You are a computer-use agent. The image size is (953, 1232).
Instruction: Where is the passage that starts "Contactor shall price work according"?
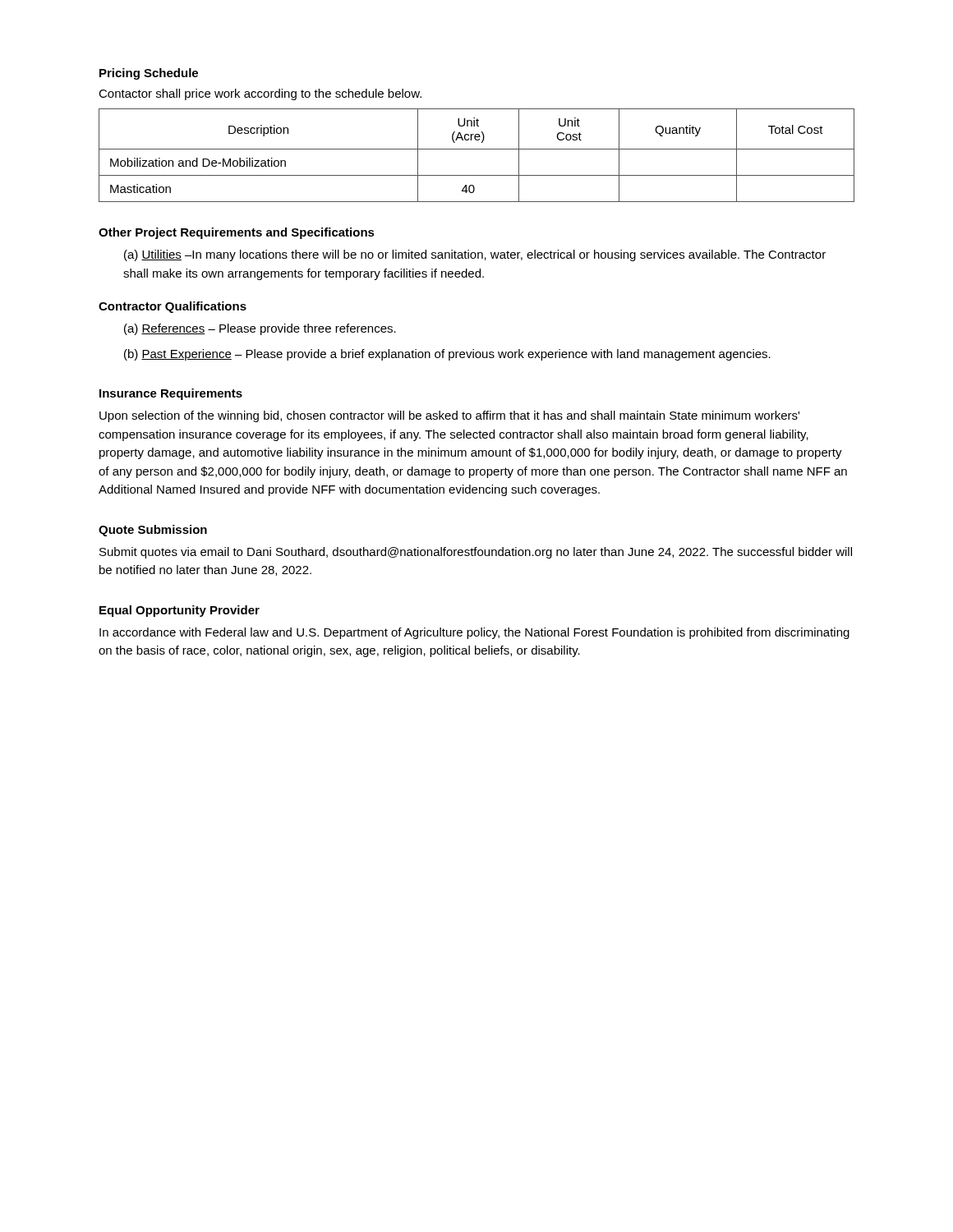point(261,93)
